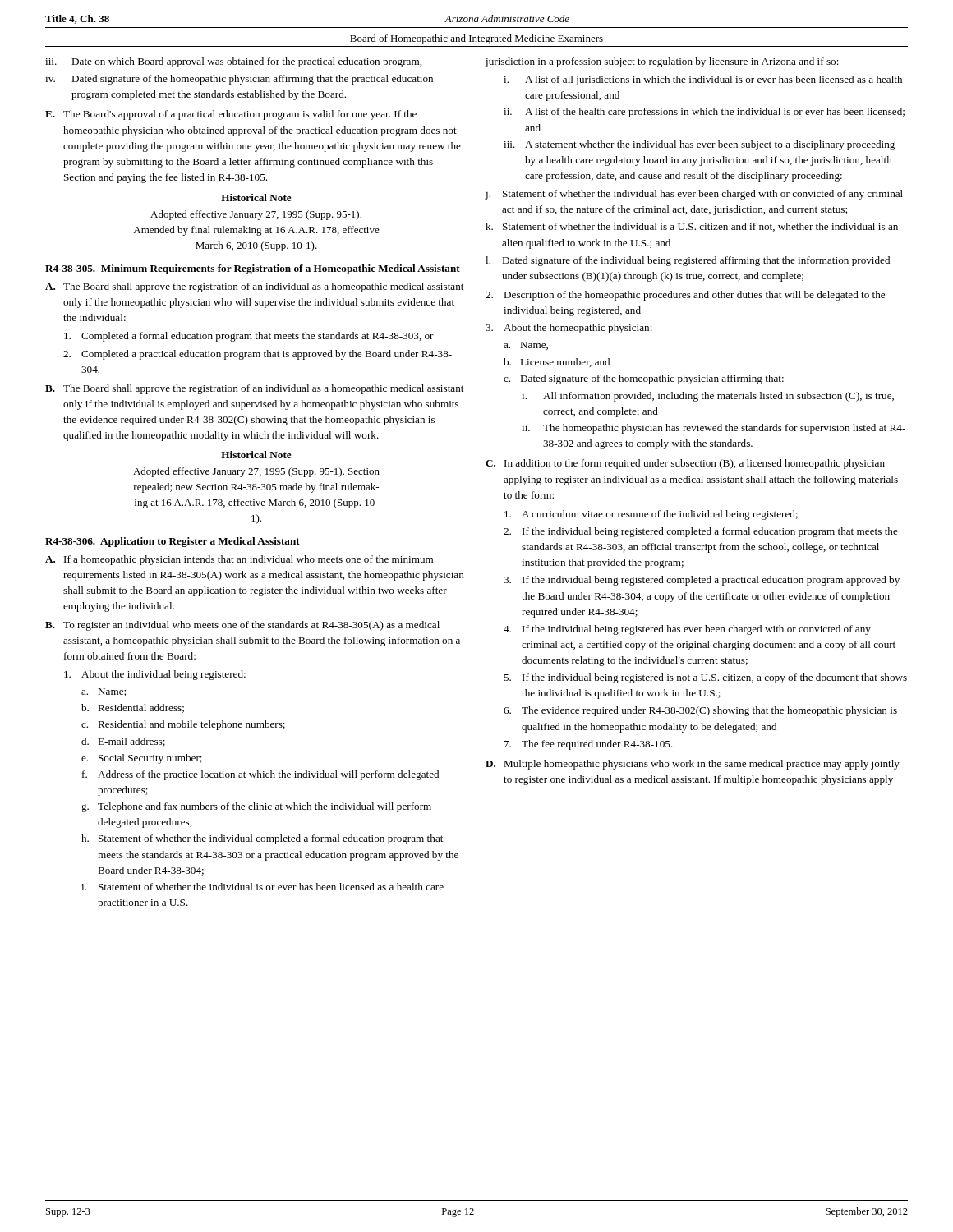953x1232 pixels.
Task: Locate the block starting "h. Statement of whether the individual"
Action: [x=274, y=854]
